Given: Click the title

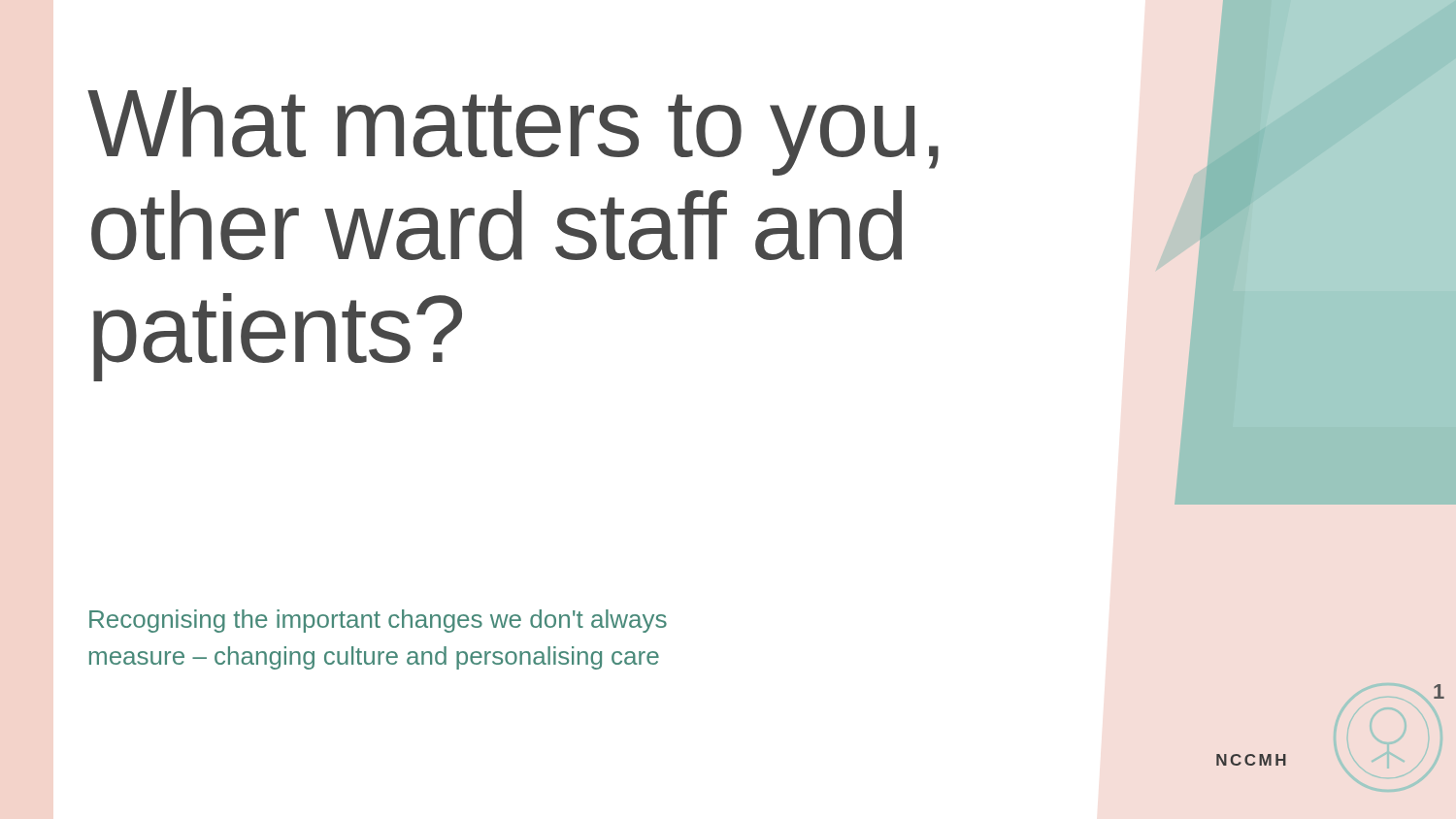Looking at the screenshot, I should click(563, 227).
